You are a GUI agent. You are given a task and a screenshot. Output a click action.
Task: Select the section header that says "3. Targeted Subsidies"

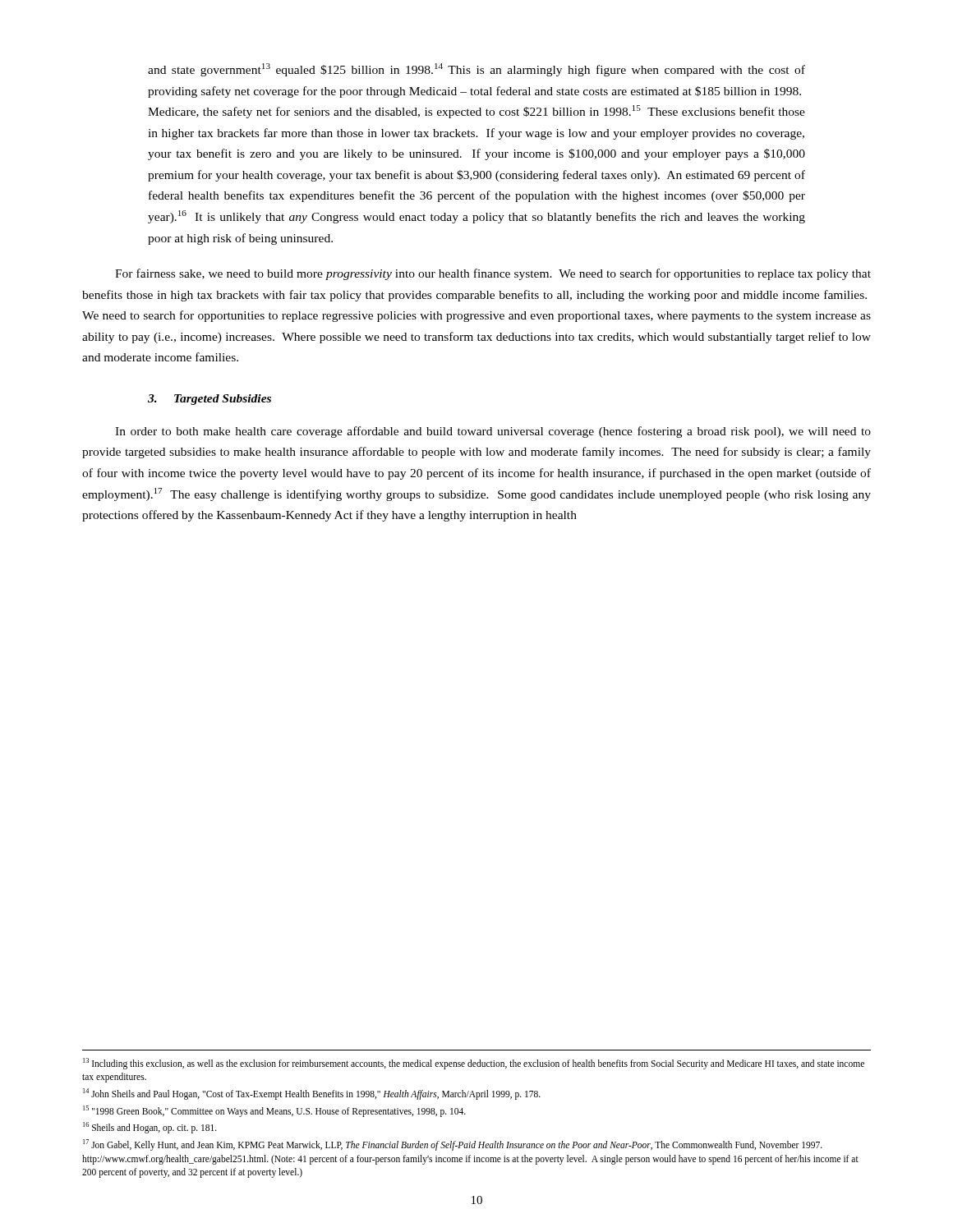click(x=210, y=398)
